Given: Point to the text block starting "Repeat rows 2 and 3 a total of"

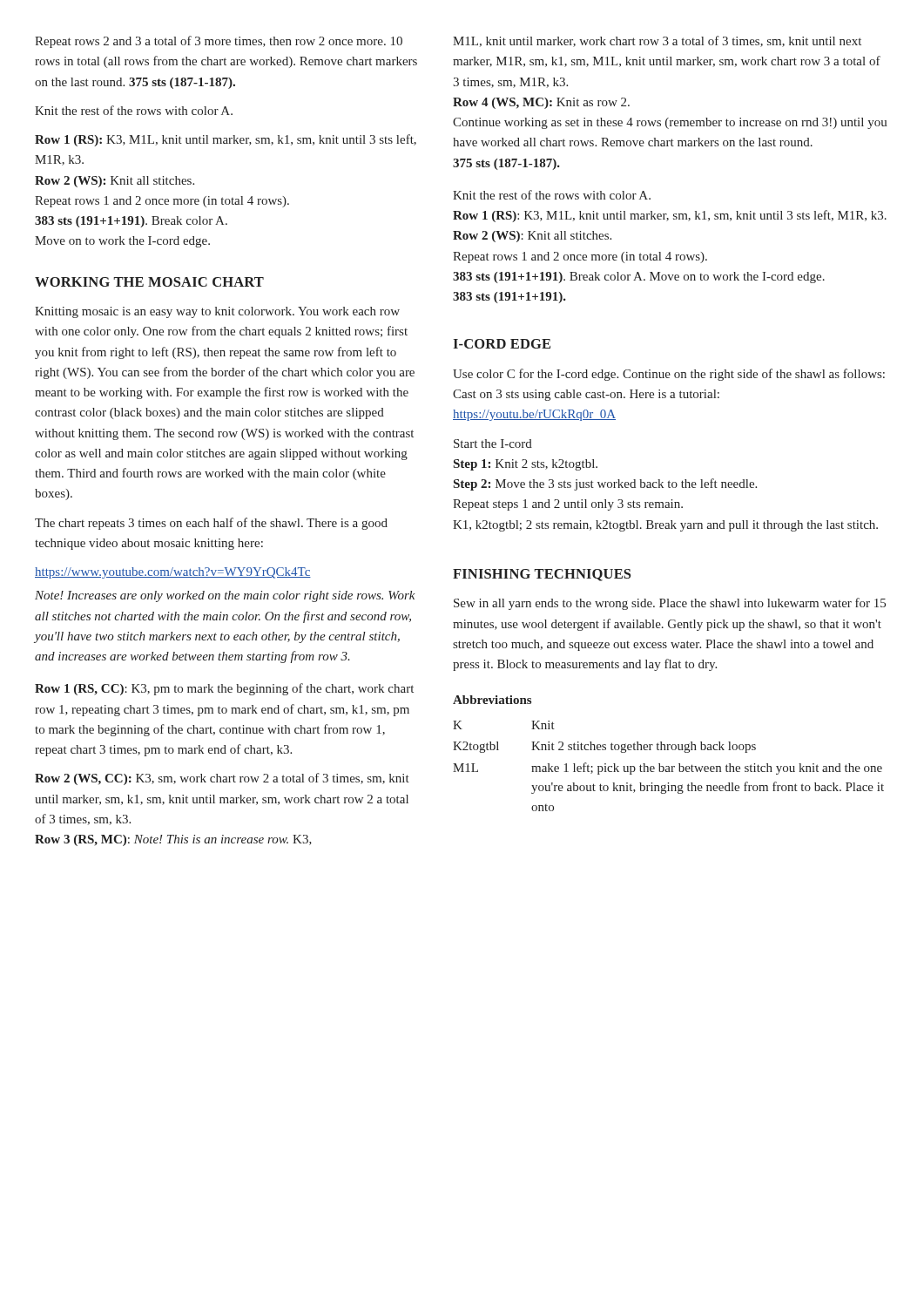Looking at the screenshot, I should tap(226, 61).
